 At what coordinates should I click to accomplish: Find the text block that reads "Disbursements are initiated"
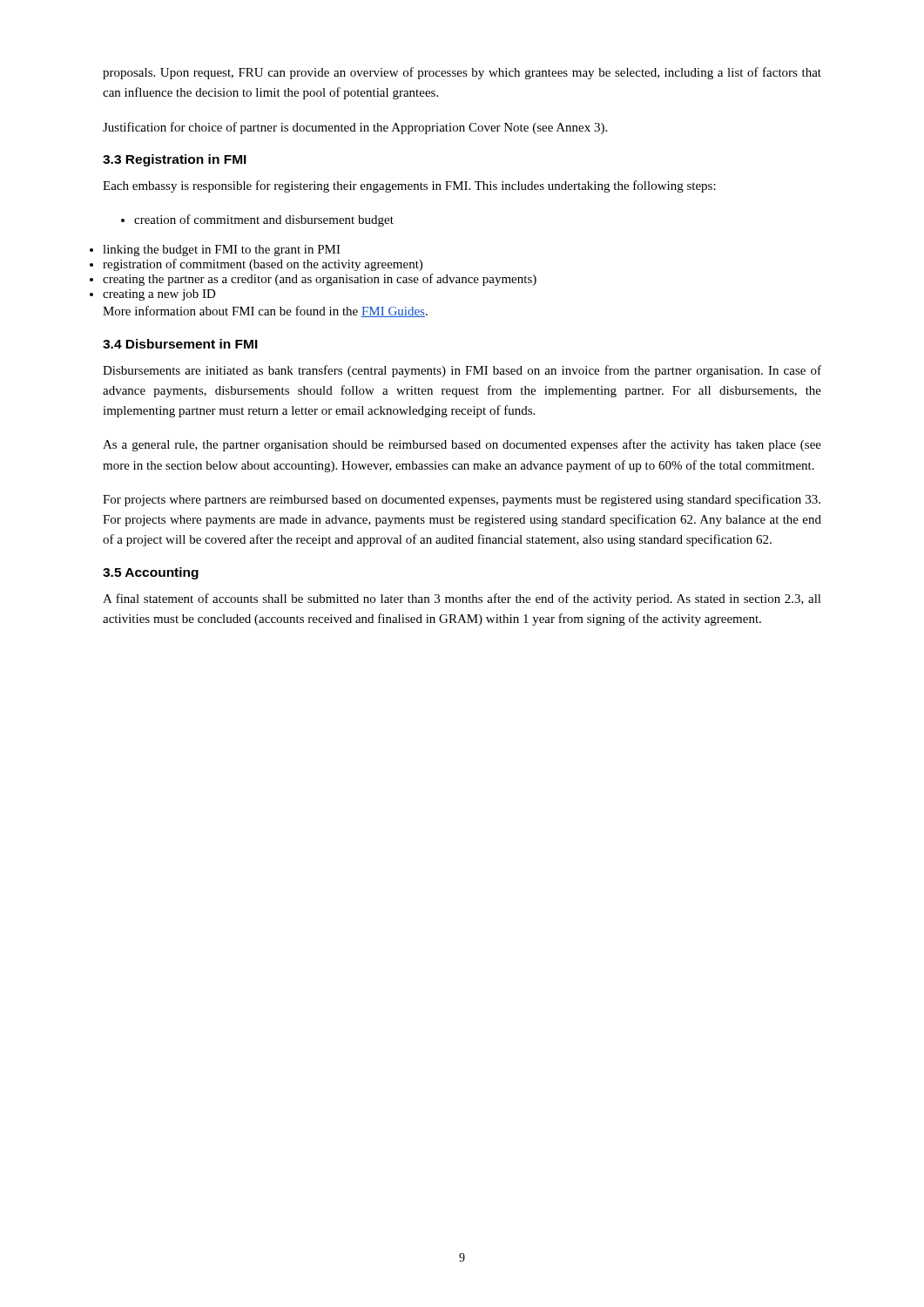[x=462, y=391]
